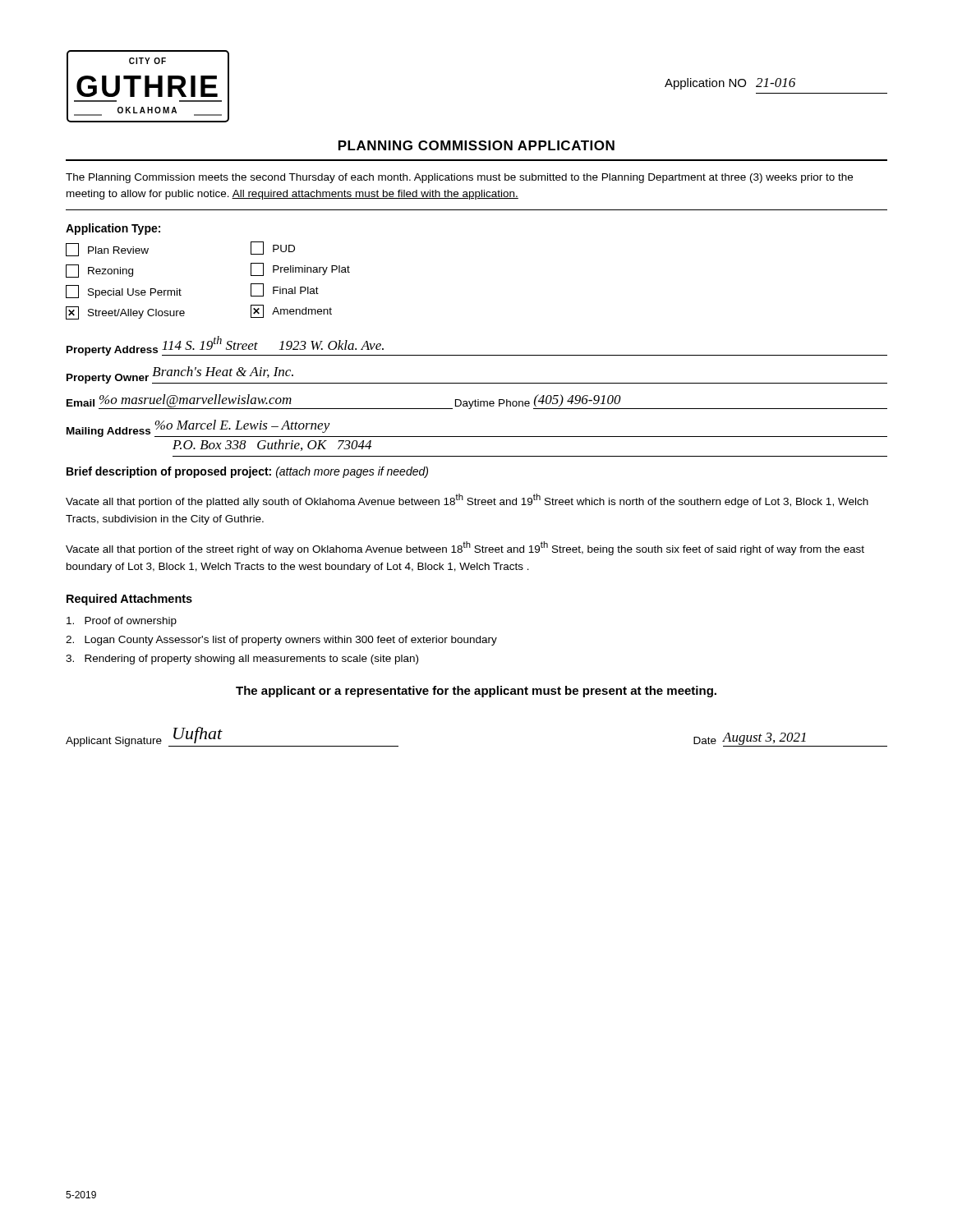Select the region starting "The Planning Commission meets the"
The image size is (953, 1232).
tap(460, 185)
